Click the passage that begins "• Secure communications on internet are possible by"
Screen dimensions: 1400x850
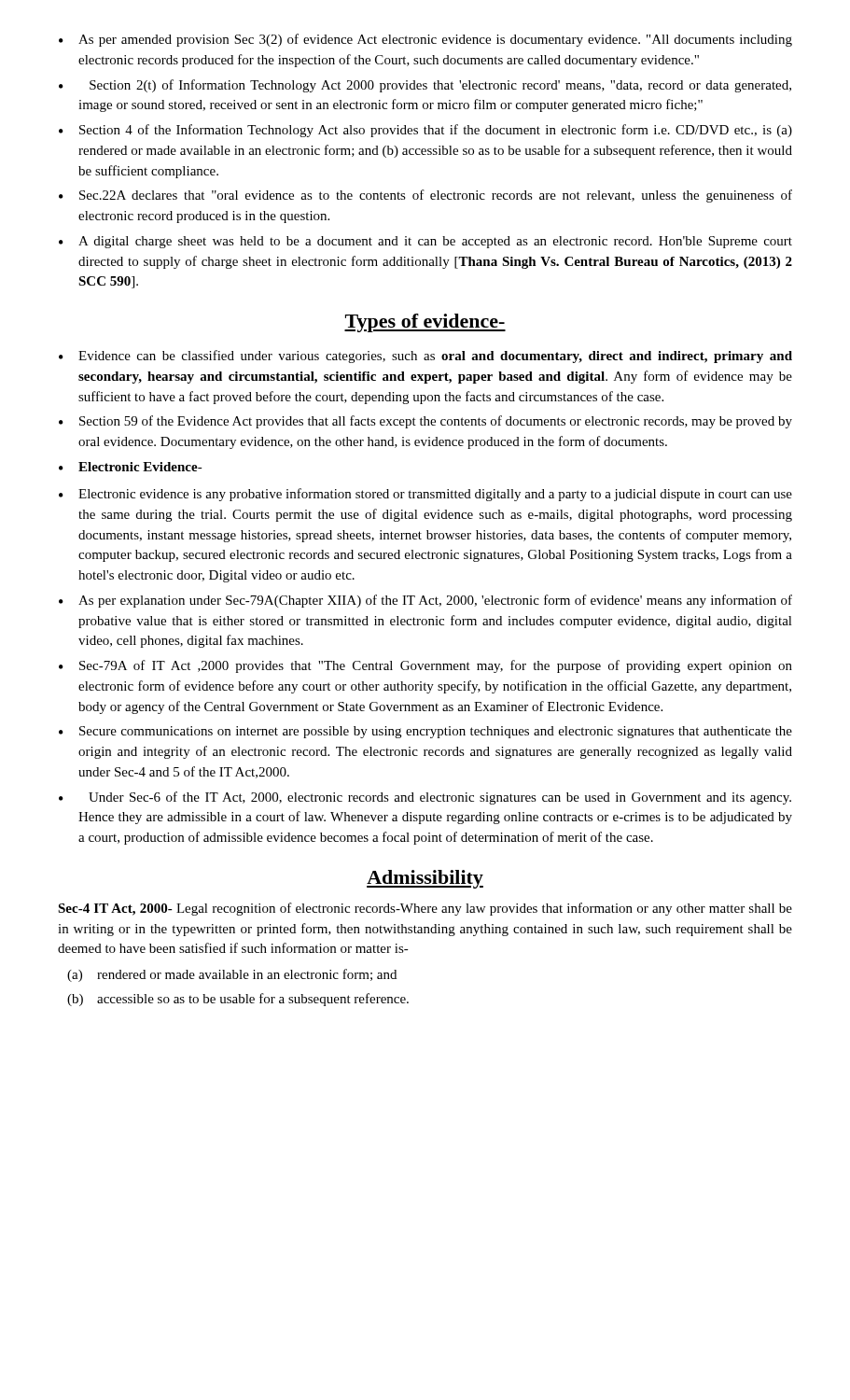425,752
